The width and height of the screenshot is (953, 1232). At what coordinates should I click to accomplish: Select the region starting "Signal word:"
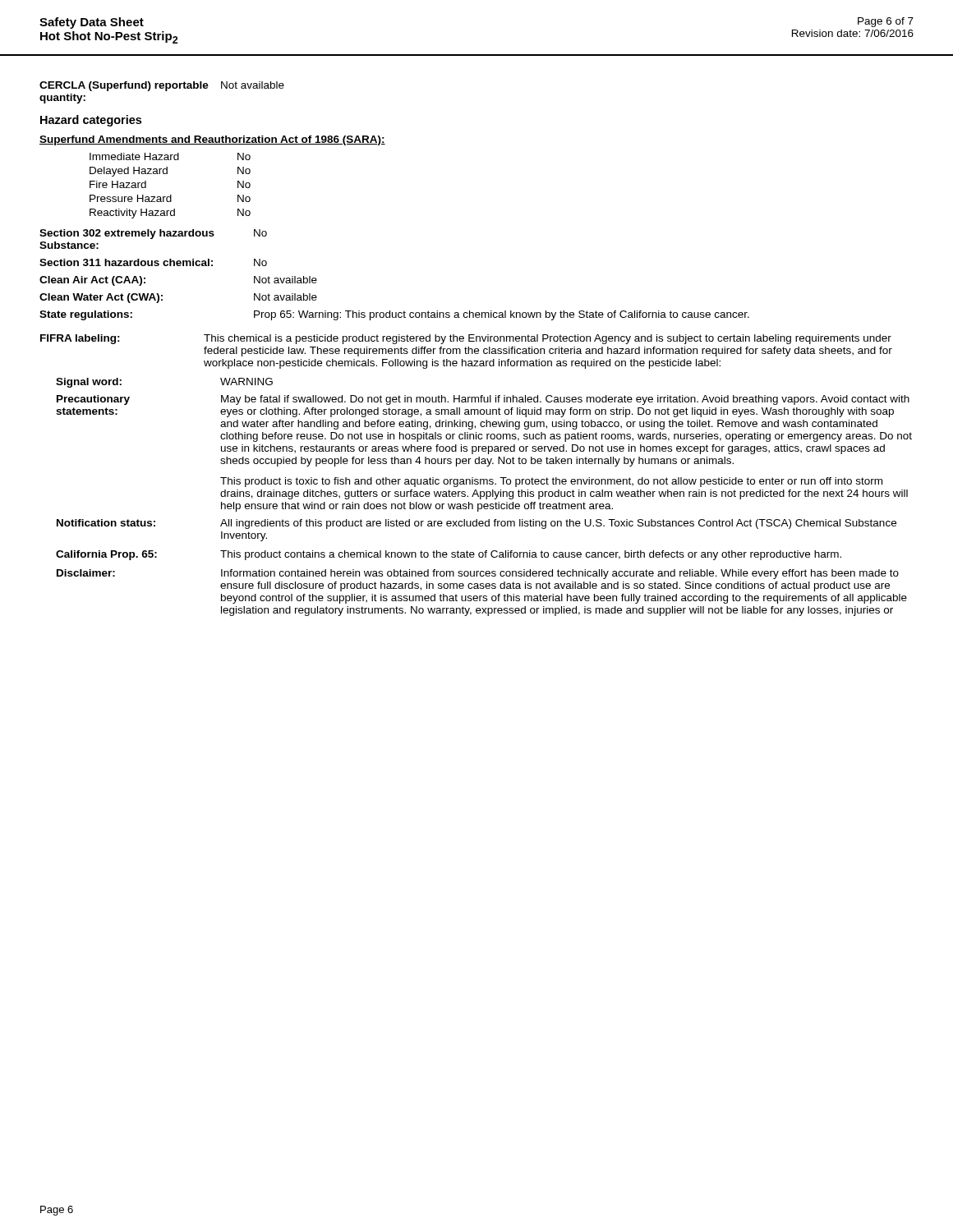pos(89,382)
